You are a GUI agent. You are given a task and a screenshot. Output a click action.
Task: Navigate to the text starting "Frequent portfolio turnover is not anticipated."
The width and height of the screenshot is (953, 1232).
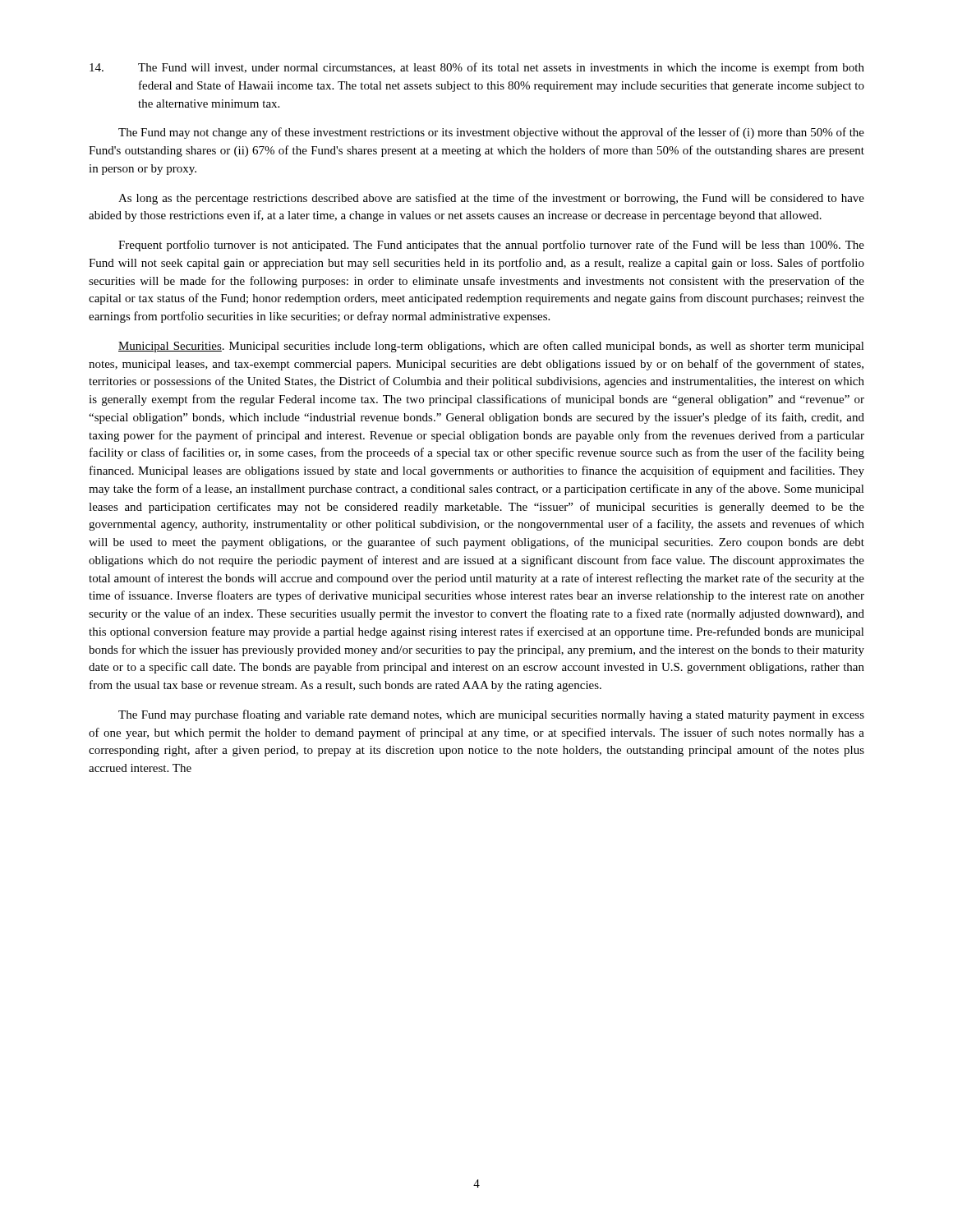tap(476, 280)
